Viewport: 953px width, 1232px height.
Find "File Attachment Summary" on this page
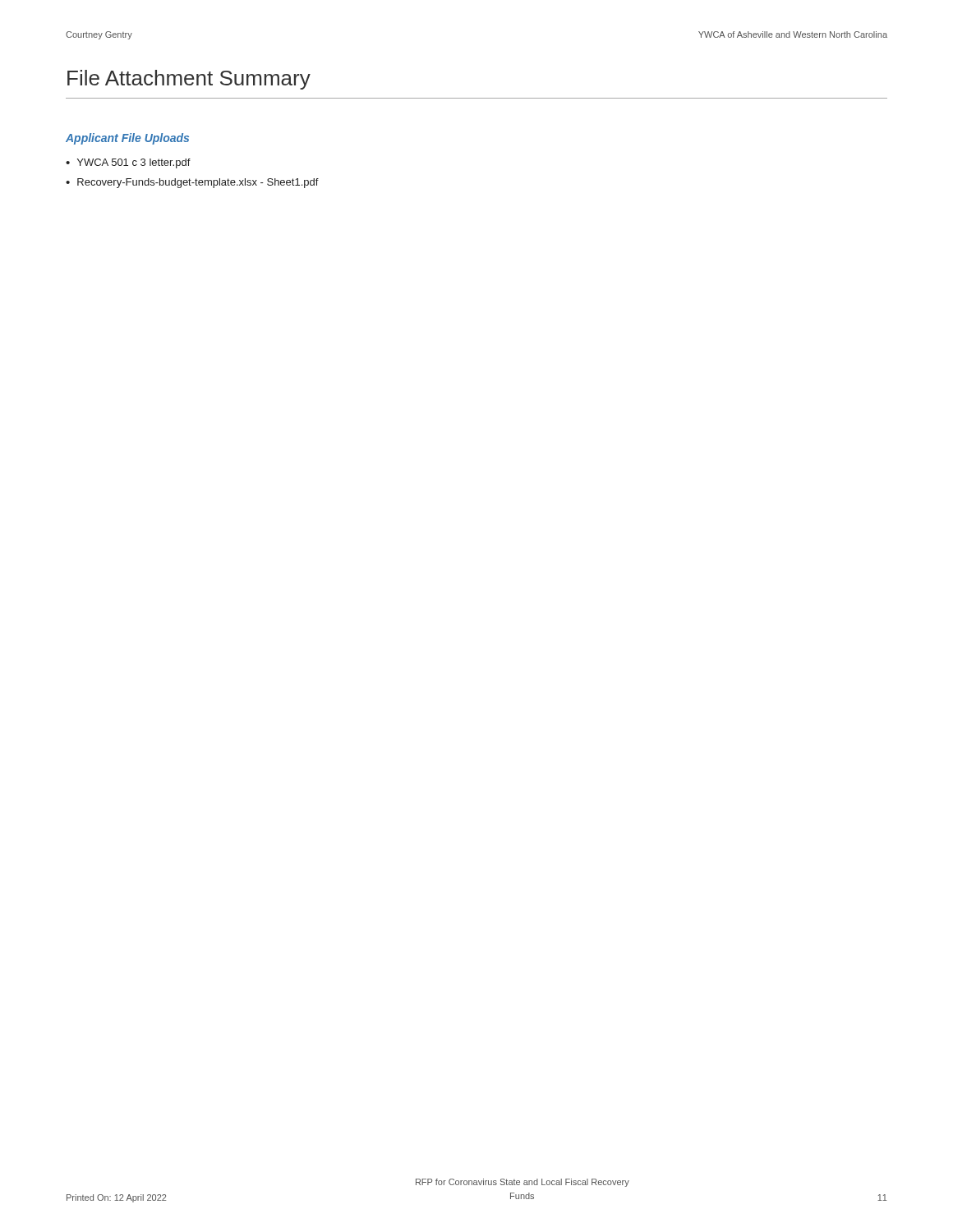point(189,80)
